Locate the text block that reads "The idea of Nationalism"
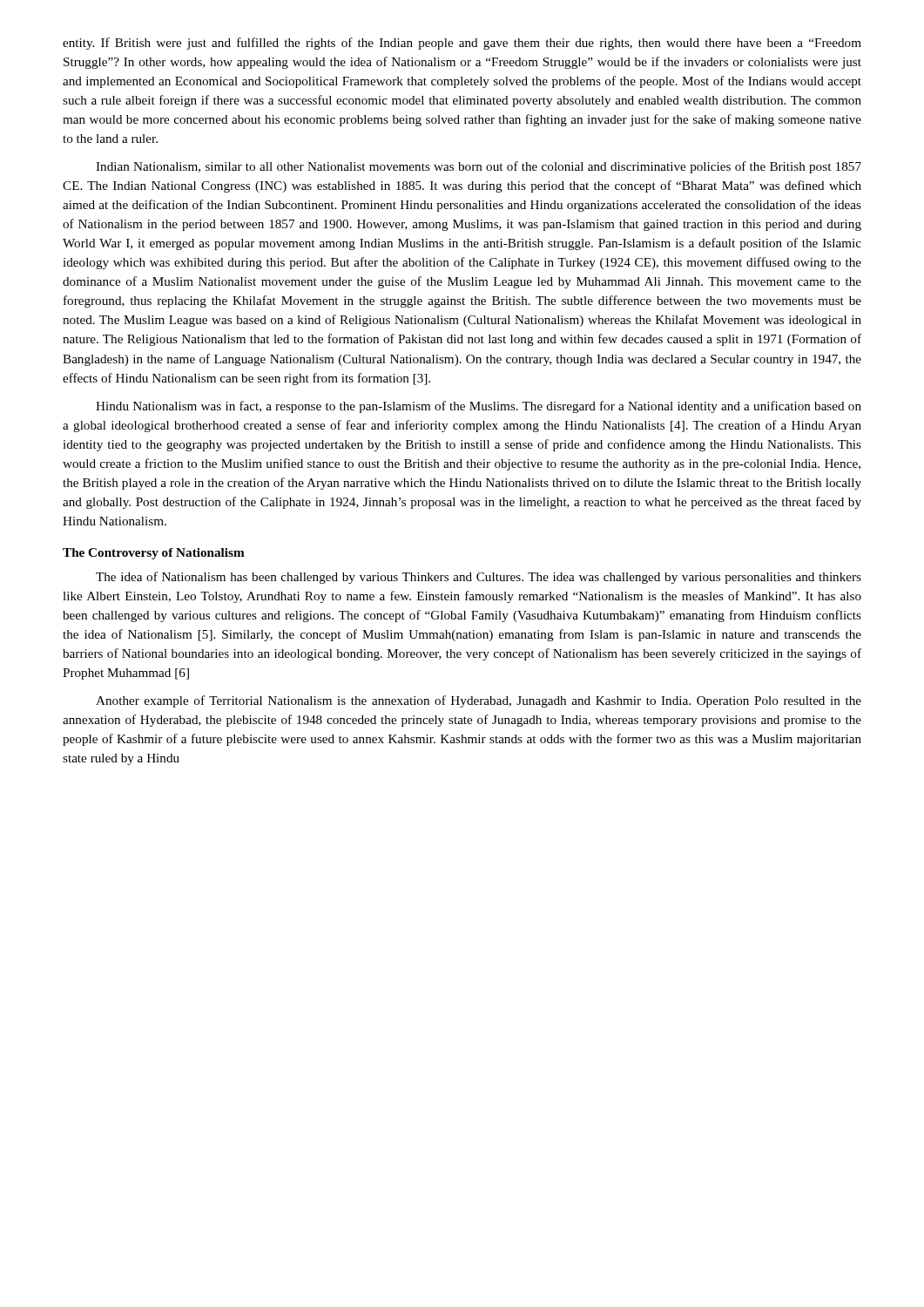The height and width of the screenshot is (1307, 924). [x=462, y=625]
